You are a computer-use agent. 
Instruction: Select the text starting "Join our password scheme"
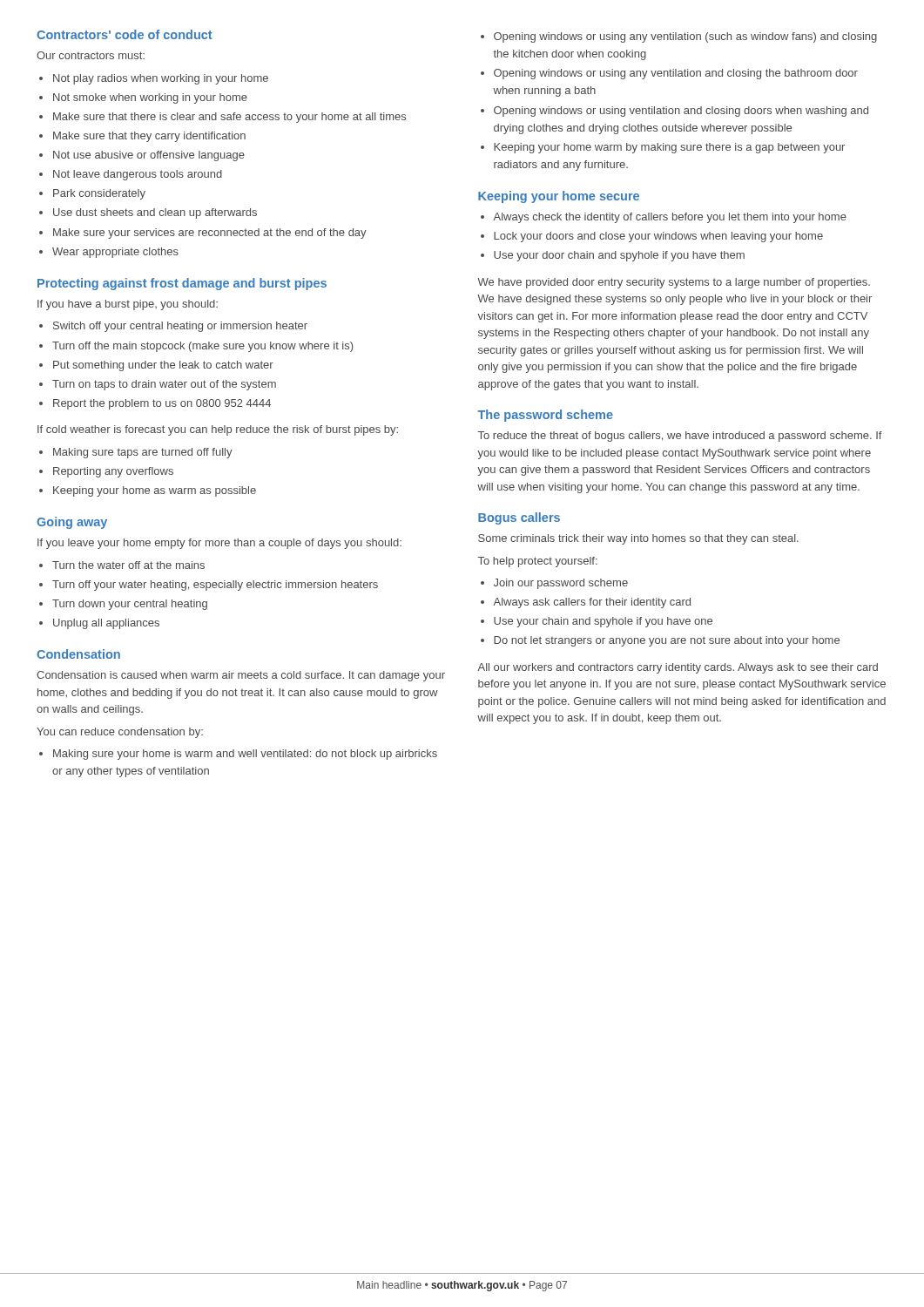click(683, 612)
